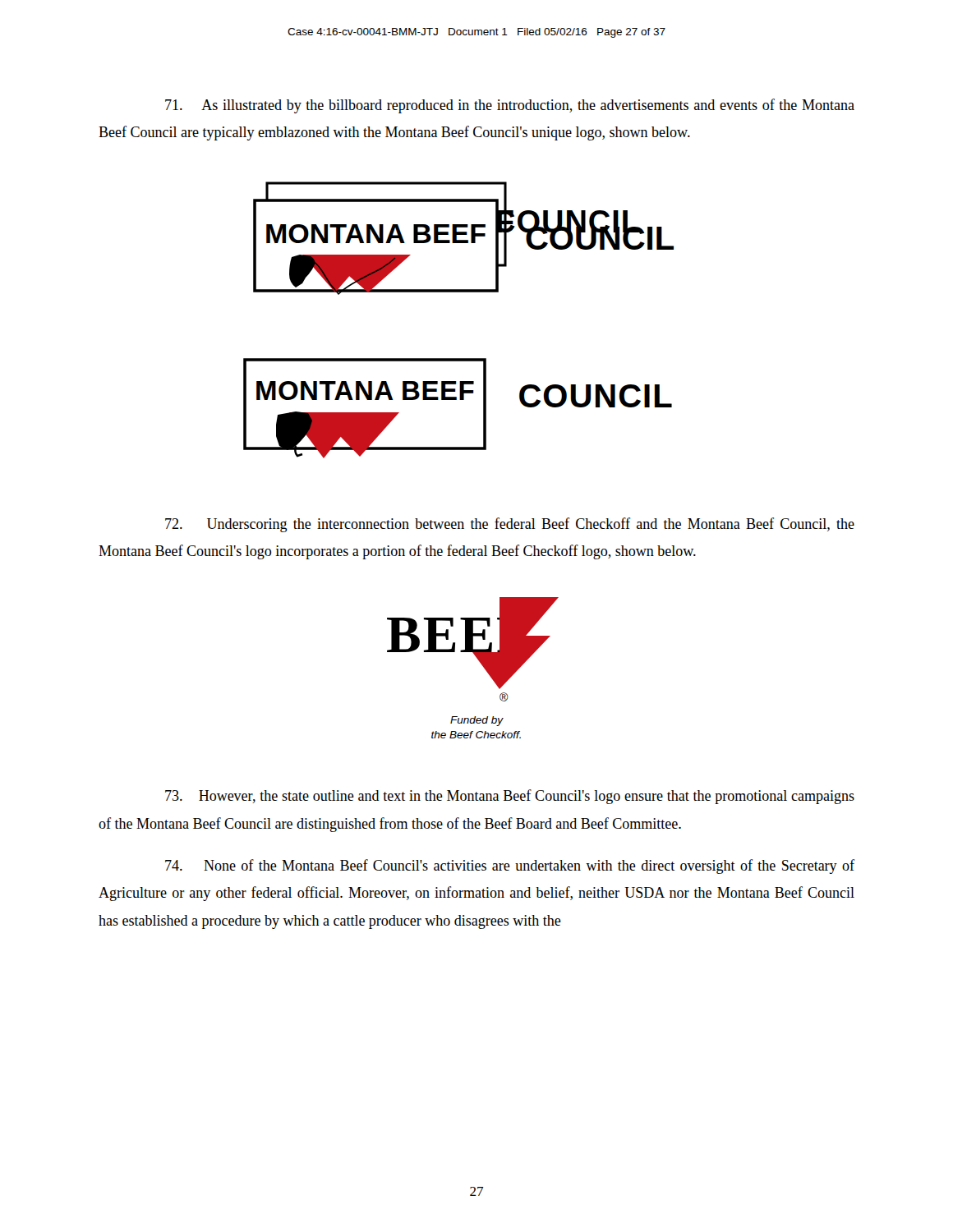953x1232 pixels.
Task: Locate the text block that says "Underscoring the interconnection between the federal Beef"
Action: coord(476,538)
